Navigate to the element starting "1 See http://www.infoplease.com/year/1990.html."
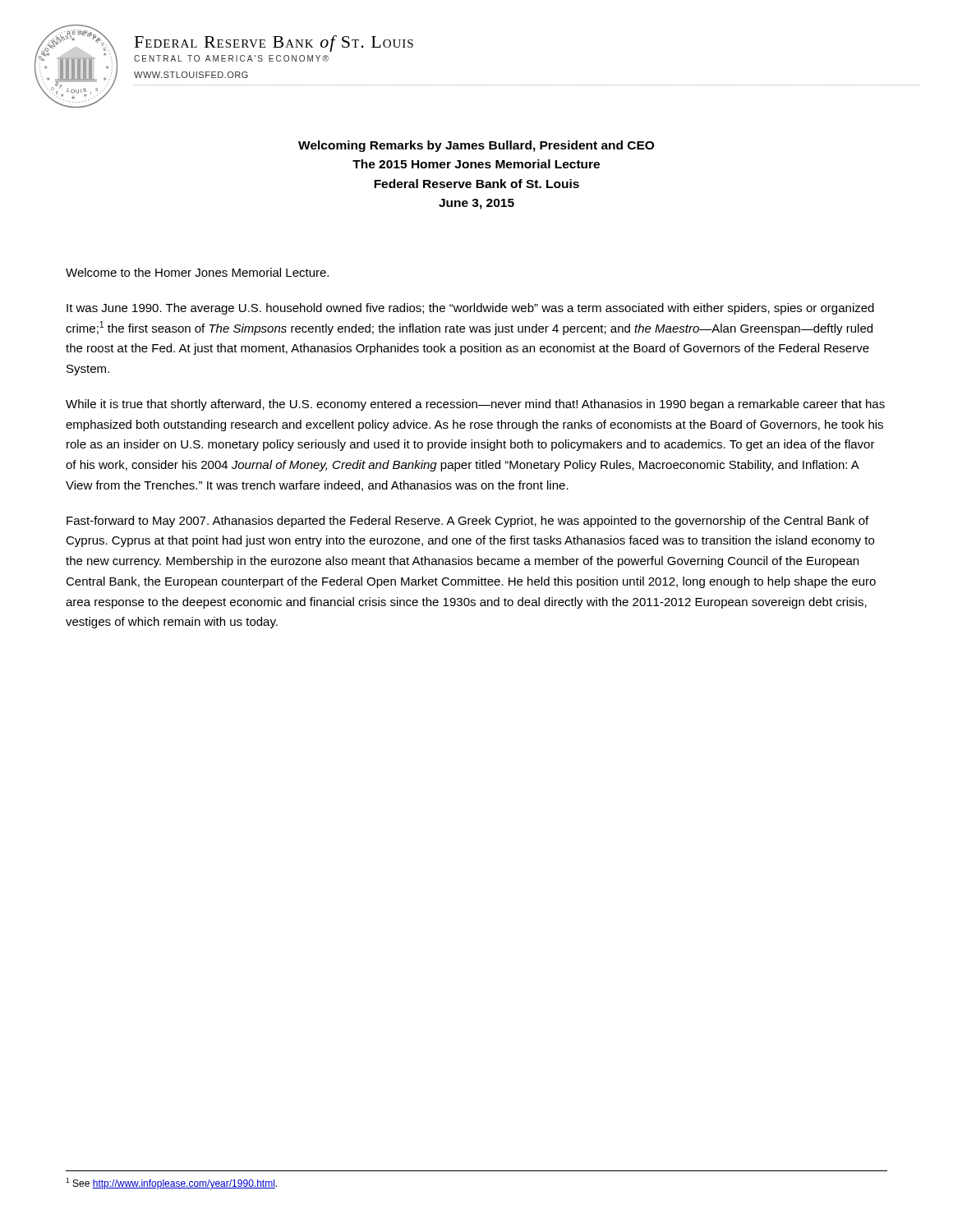 [x=171, y=1184]
